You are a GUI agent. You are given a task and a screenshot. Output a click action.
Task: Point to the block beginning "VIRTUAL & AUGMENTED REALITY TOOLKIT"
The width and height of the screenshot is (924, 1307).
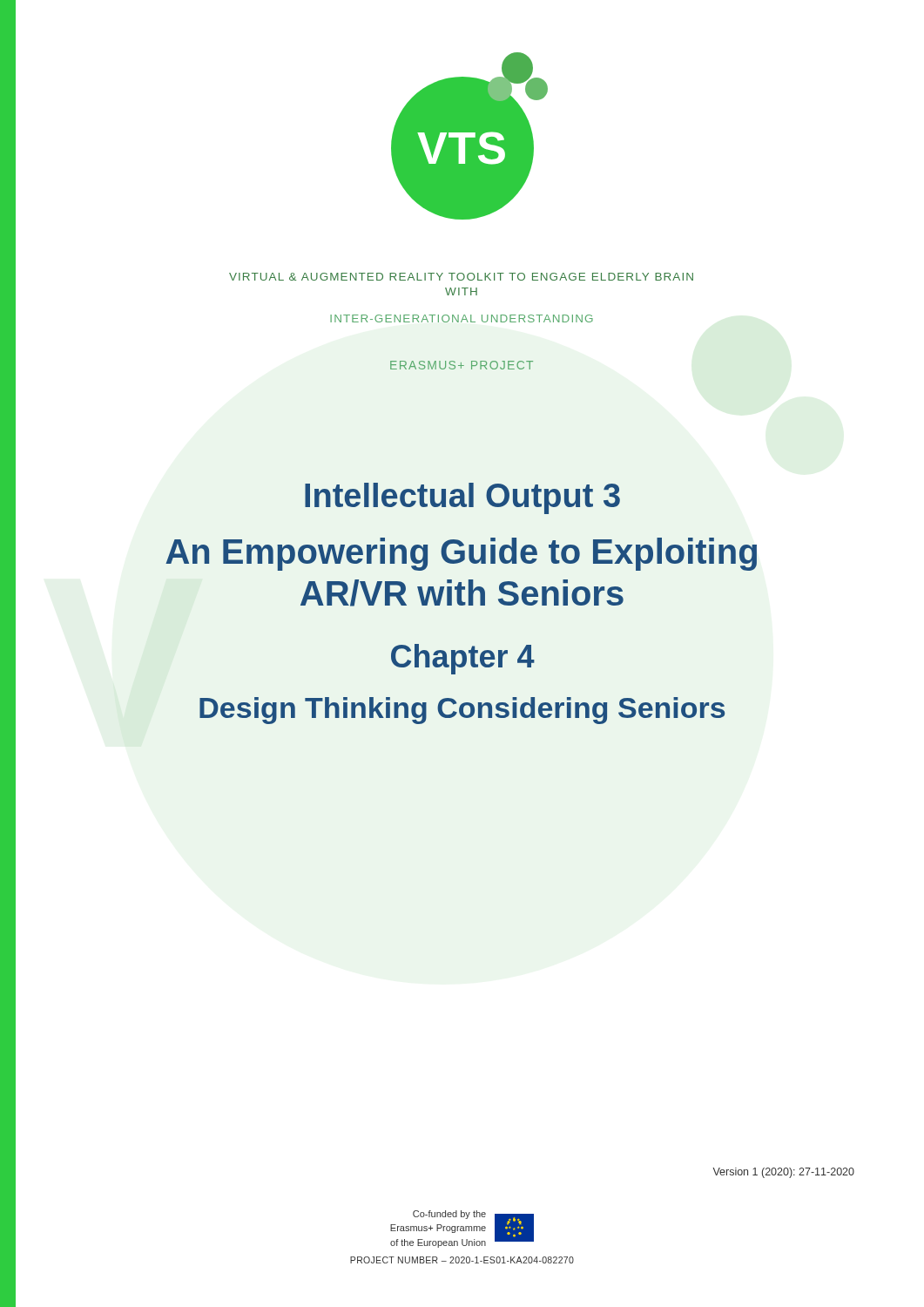pos(462,321)
